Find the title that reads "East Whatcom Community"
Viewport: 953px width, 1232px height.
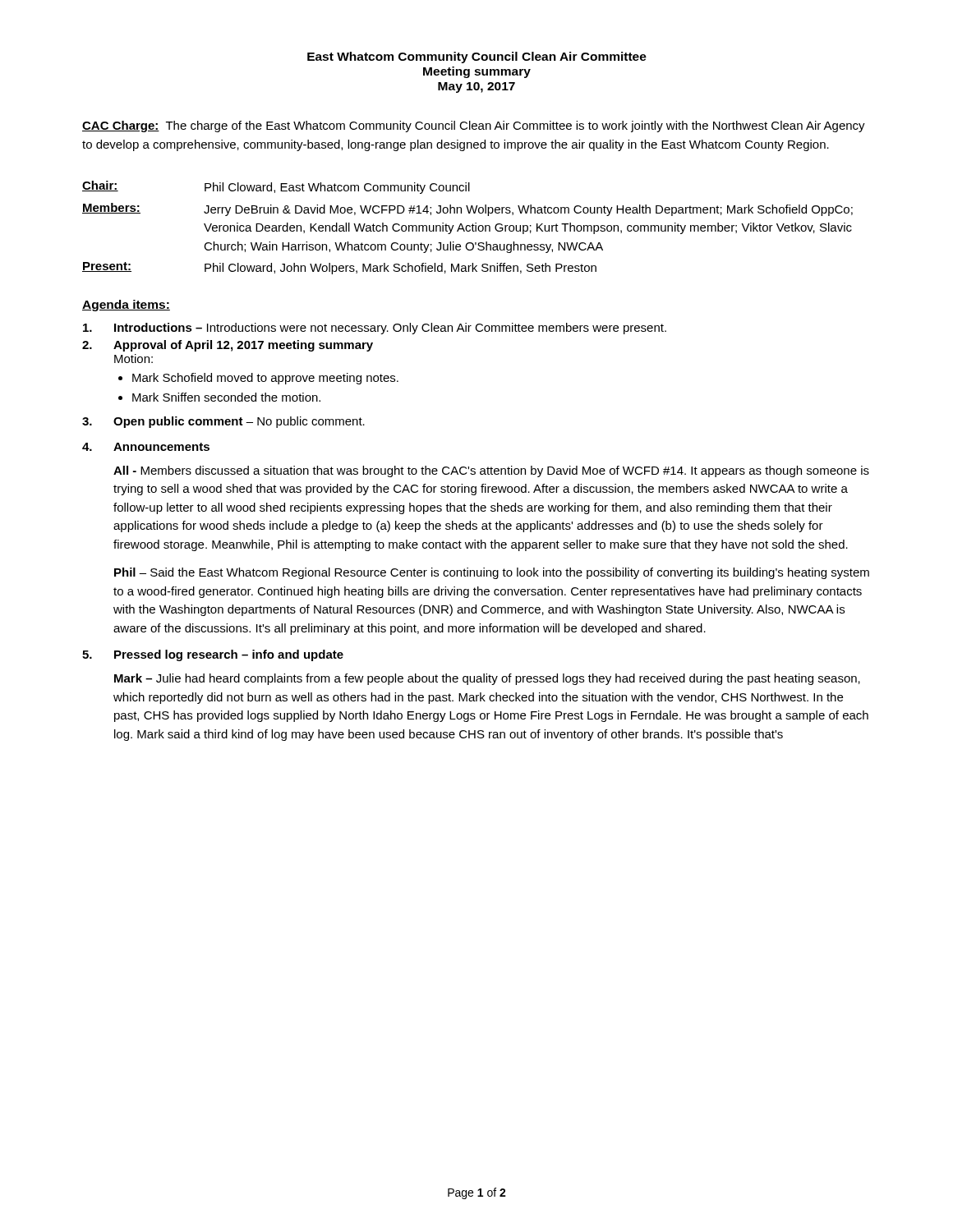pos(476,71)
